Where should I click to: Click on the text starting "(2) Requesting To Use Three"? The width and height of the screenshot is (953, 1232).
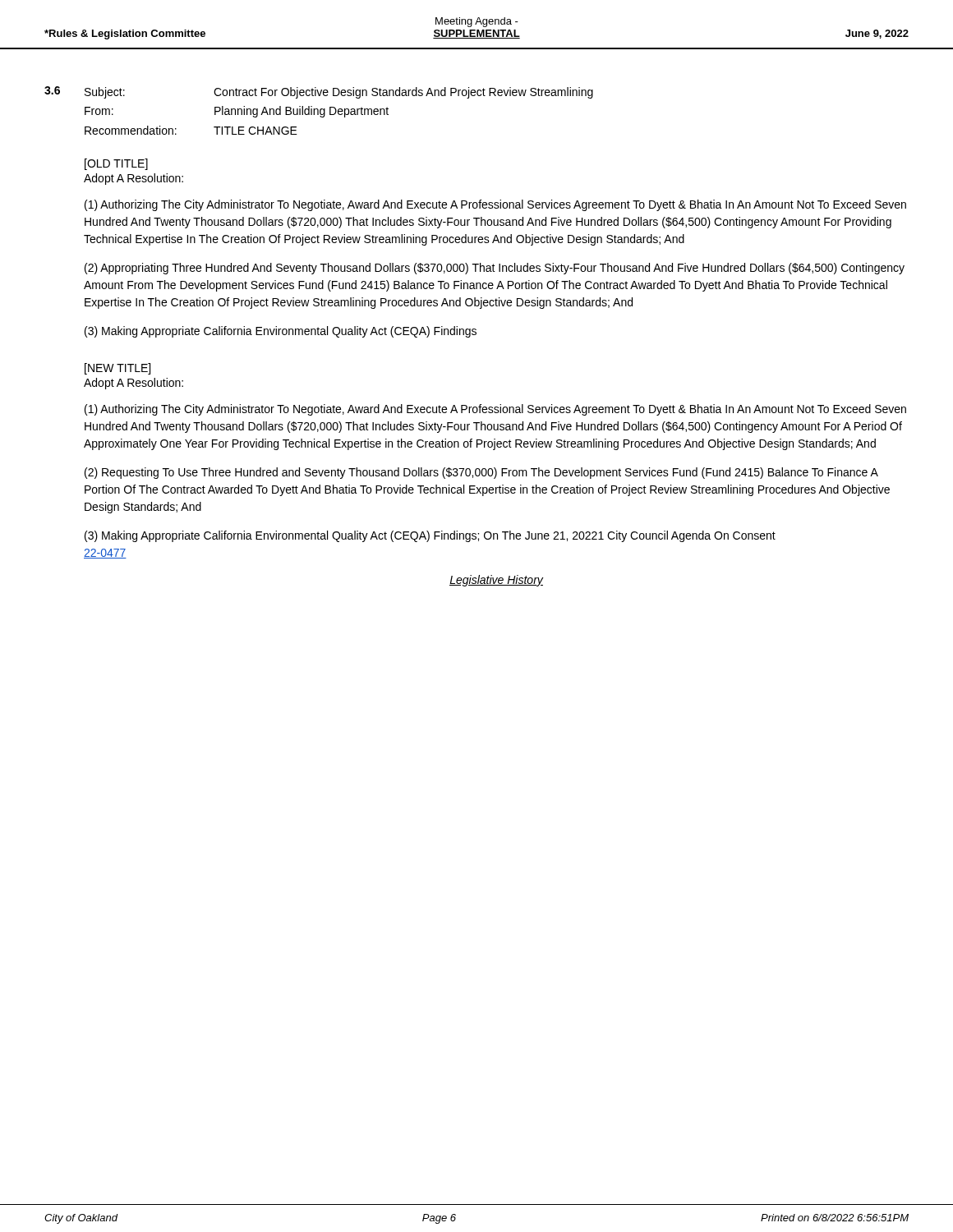tap(487, 489)
